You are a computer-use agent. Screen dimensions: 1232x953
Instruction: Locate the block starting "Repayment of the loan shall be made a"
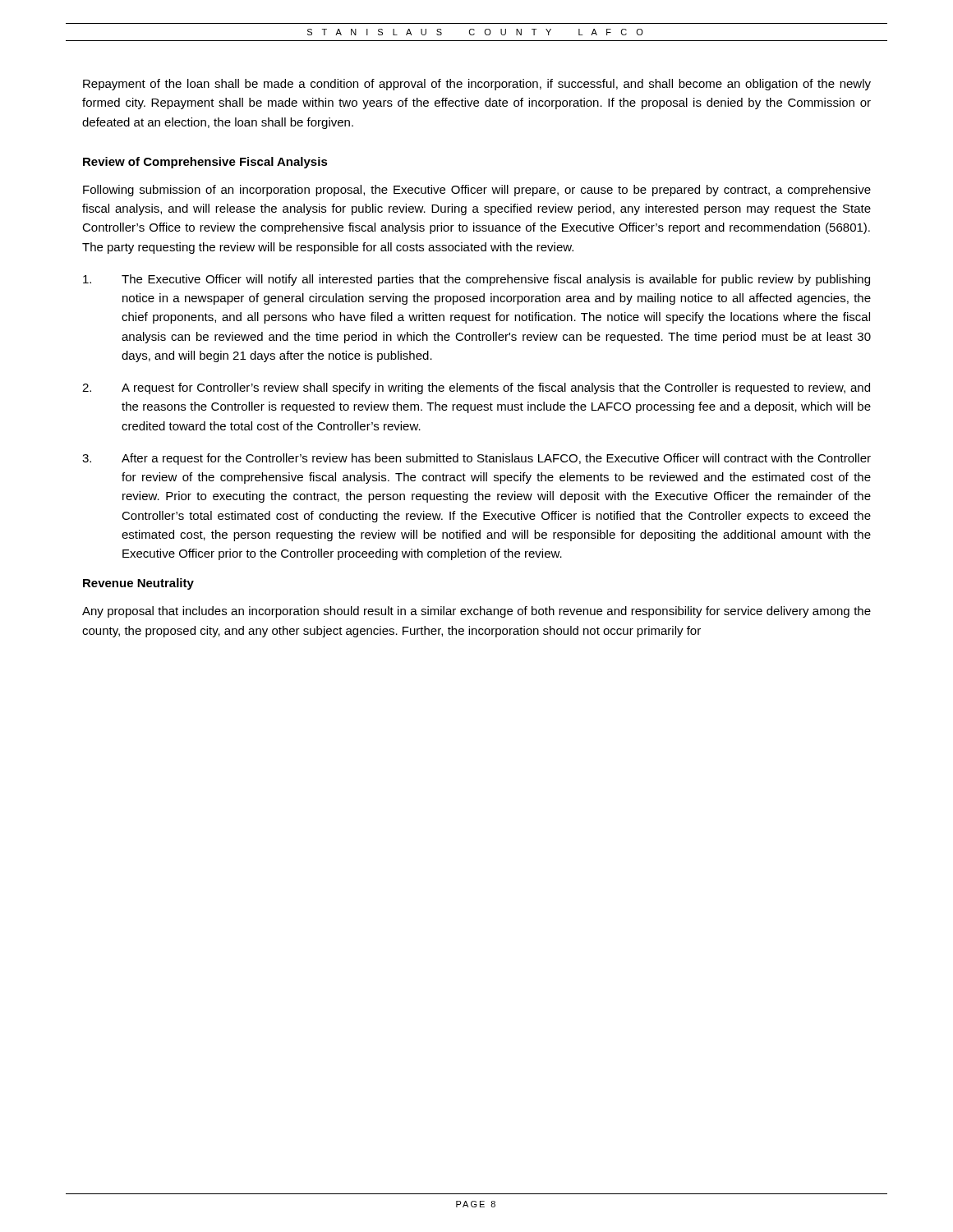point(476,102)
